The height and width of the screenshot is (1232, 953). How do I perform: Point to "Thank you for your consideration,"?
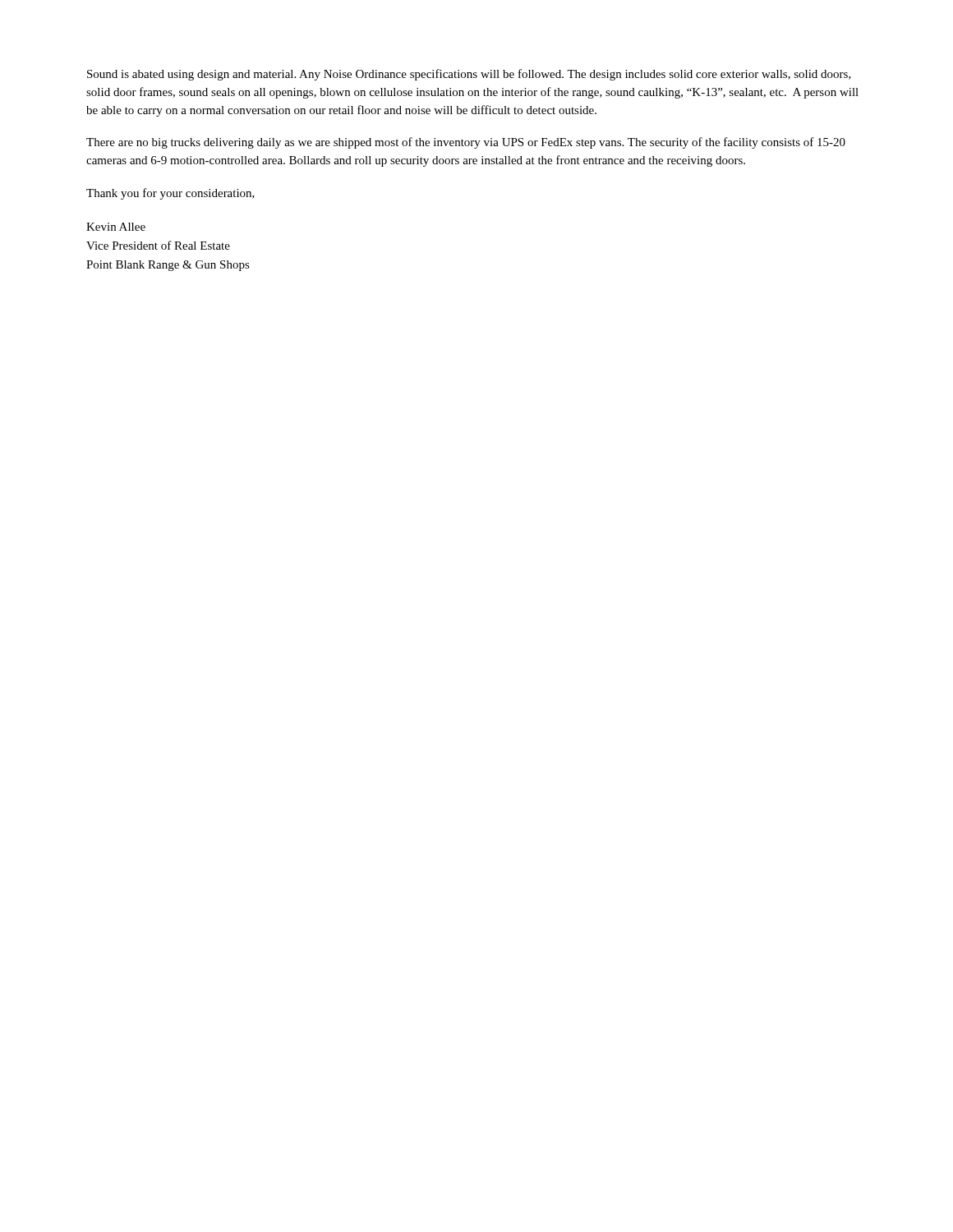coord(171,193)
